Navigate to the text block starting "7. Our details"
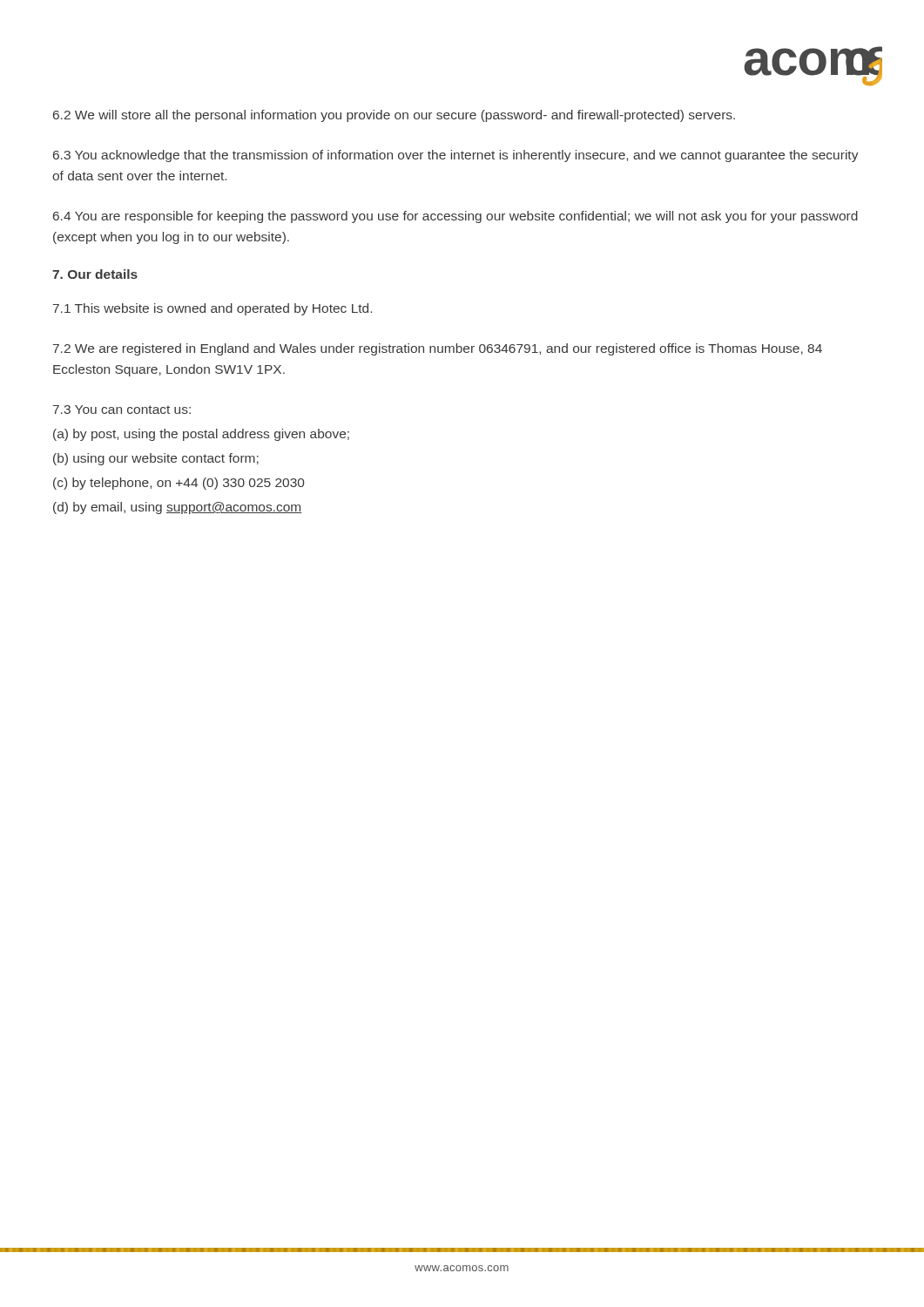Viewport: 924px width, 1307px height. (x=95, y=274)
